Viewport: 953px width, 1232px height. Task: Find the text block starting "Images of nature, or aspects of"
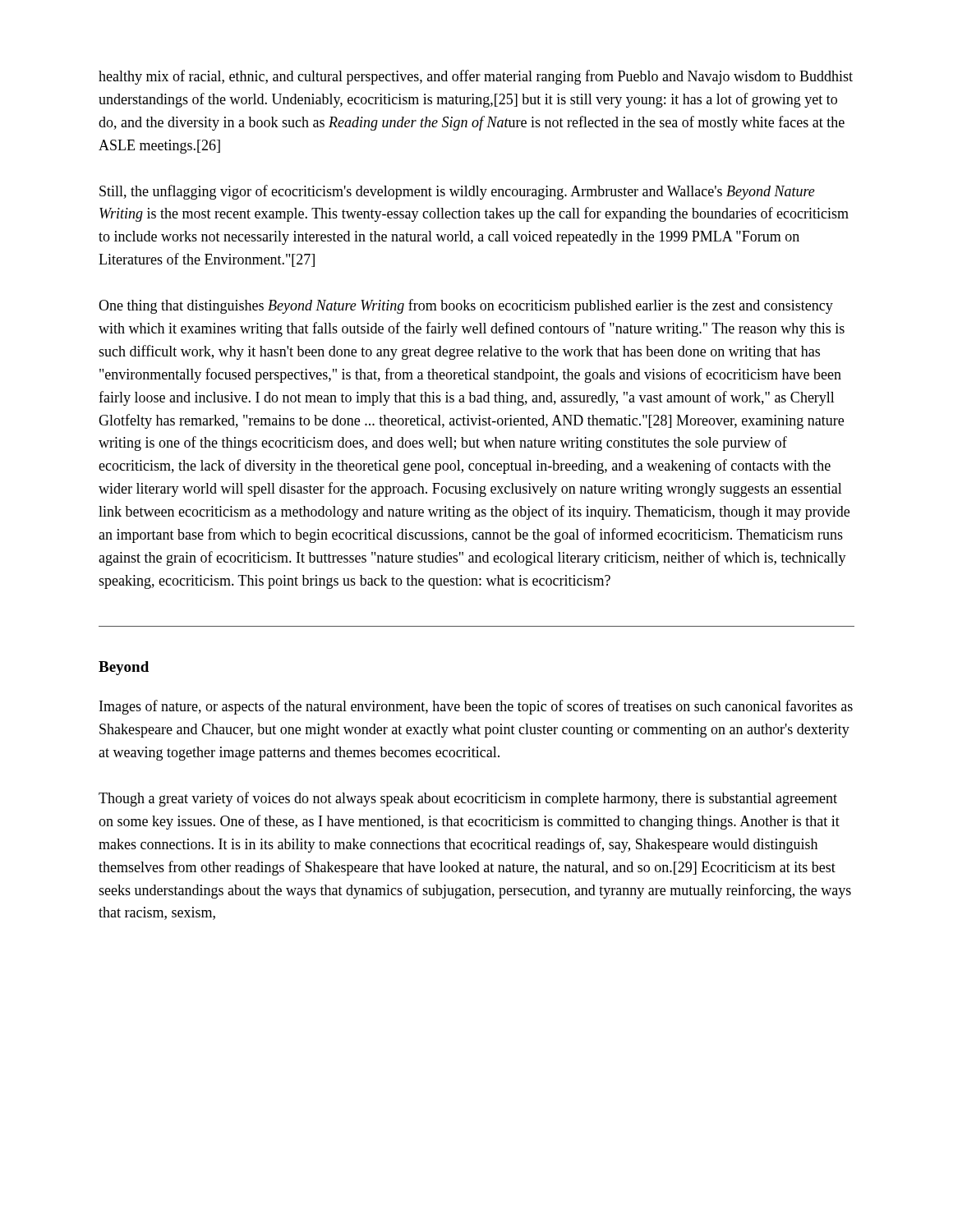tap(476, 730)
